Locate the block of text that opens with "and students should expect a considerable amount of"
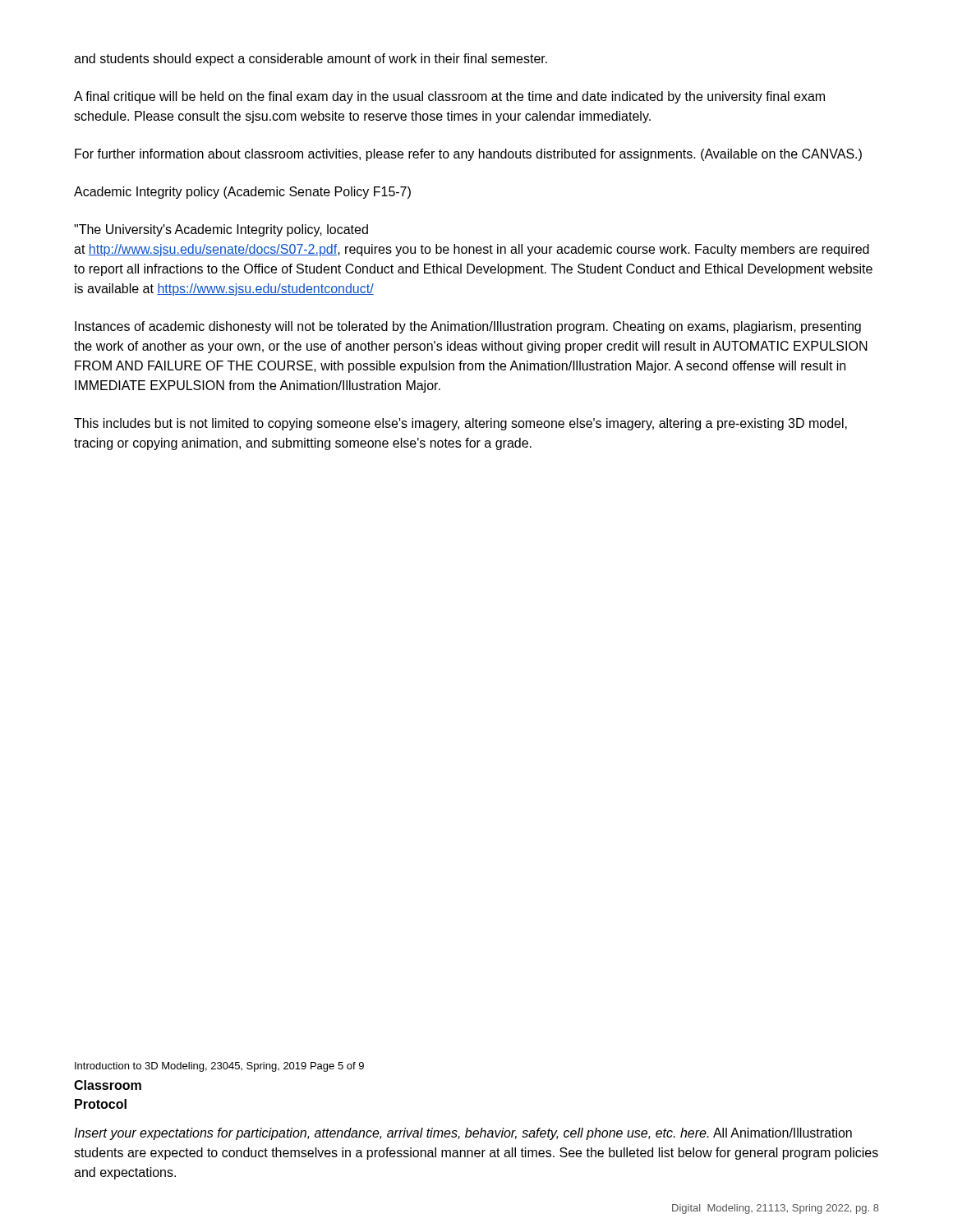Screen dimensions: 1232x953 pos(311,59)
